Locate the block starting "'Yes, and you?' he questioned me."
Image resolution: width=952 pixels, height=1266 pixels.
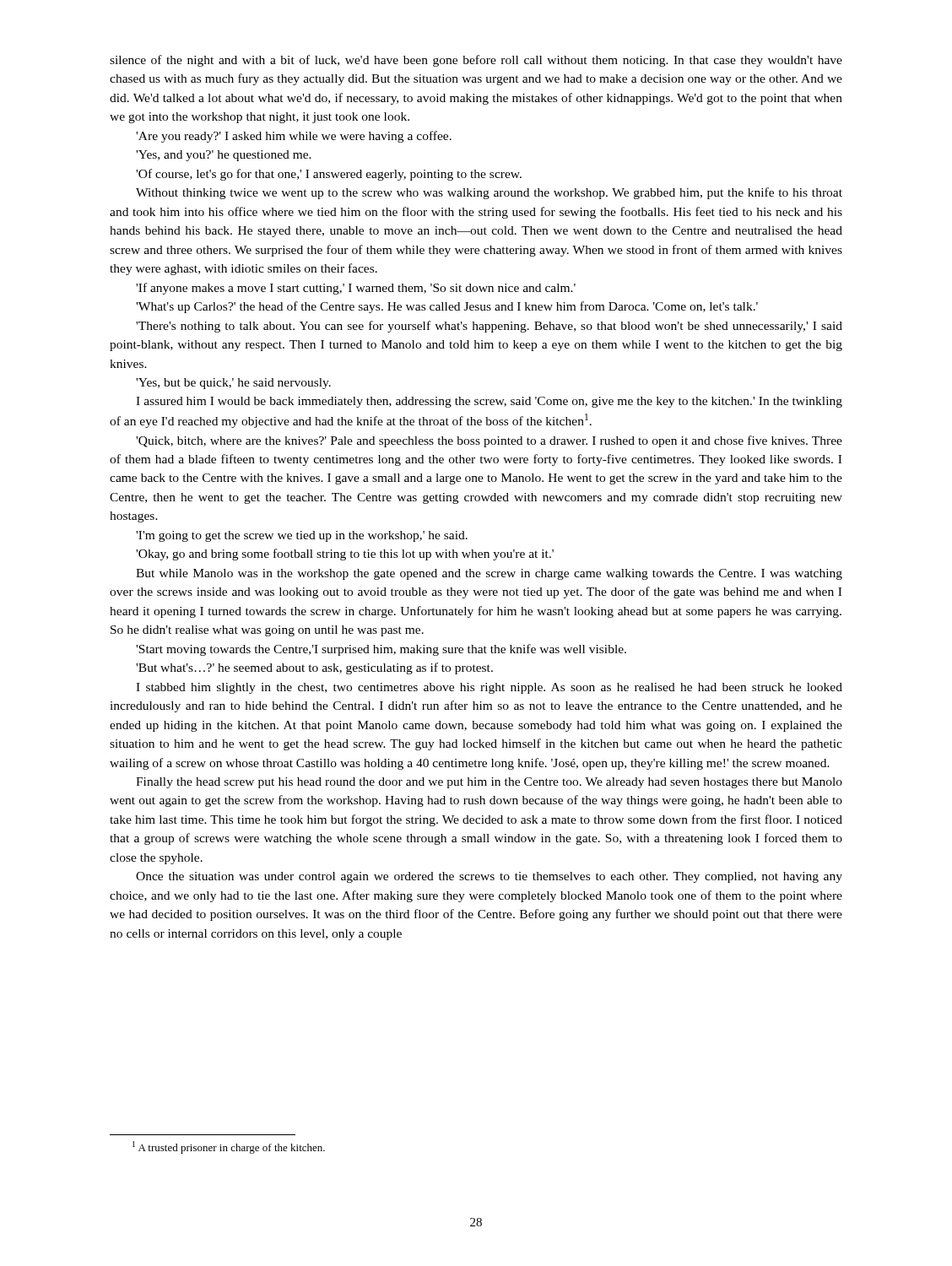pyautogui.click(x=224, y=156)
